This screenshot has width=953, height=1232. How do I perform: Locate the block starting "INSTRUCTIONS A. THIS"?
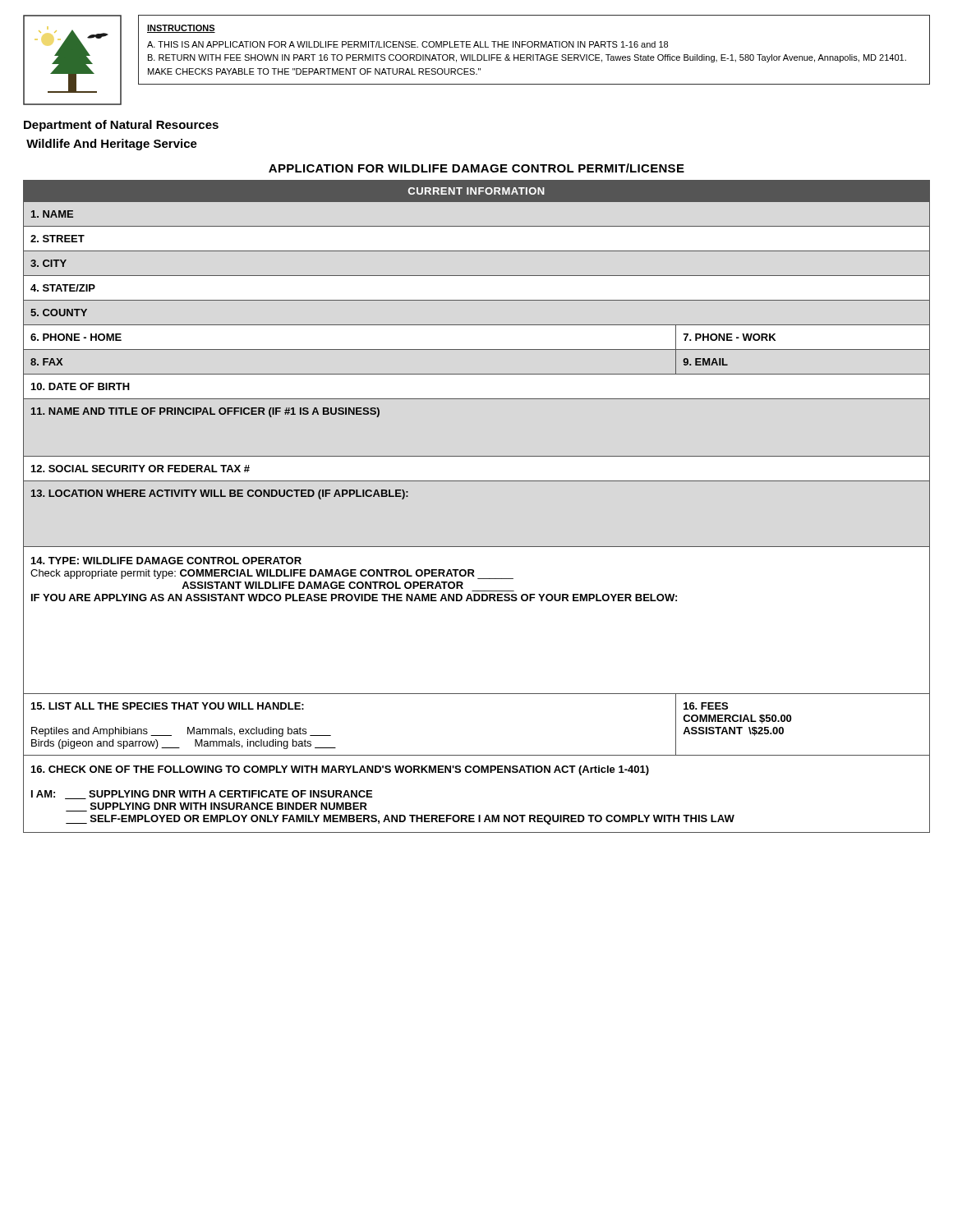[534, 50]
